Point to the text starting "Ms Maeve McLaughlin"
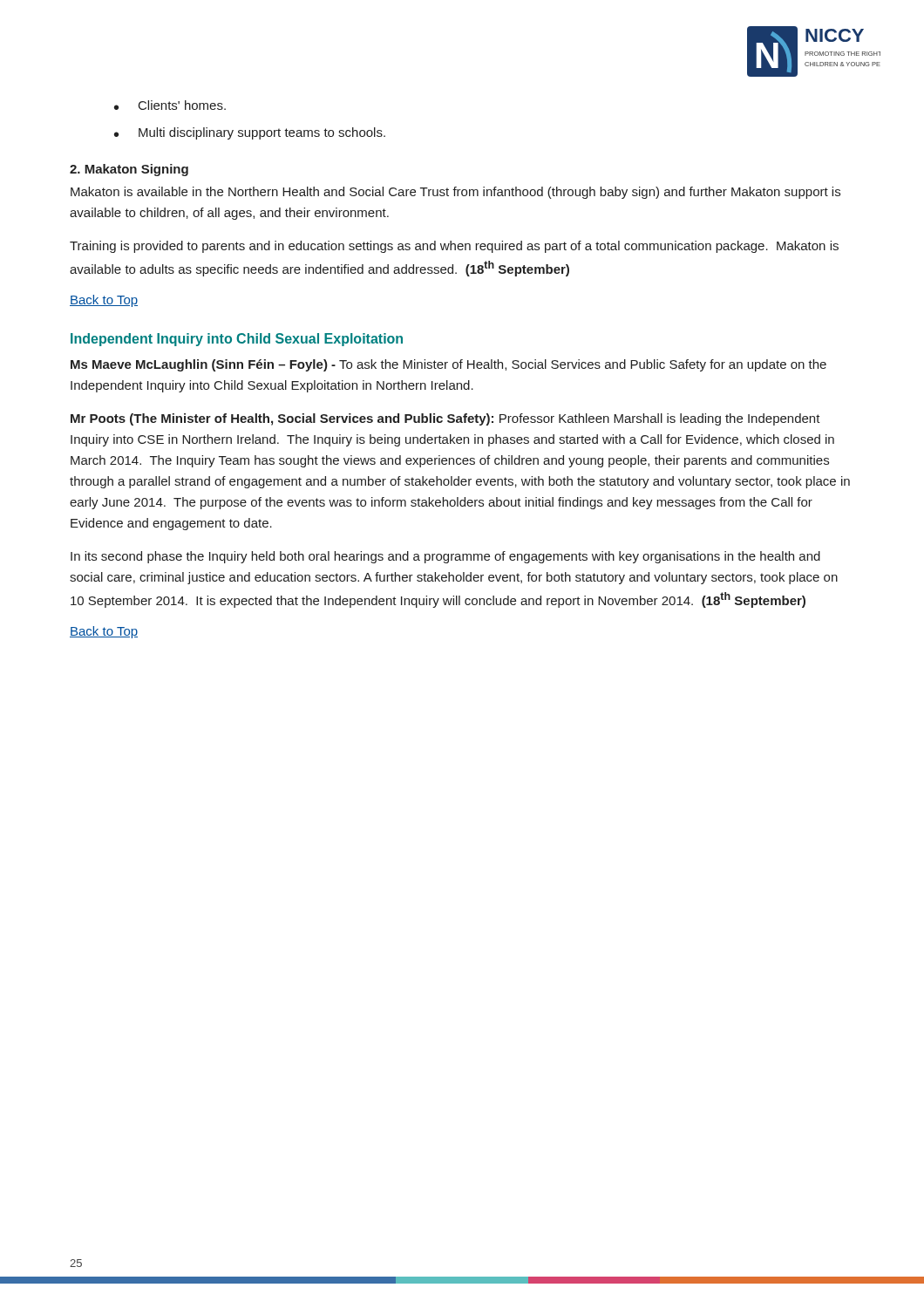Viewport: 924px width, 1308px height. [x=448, y=375]
